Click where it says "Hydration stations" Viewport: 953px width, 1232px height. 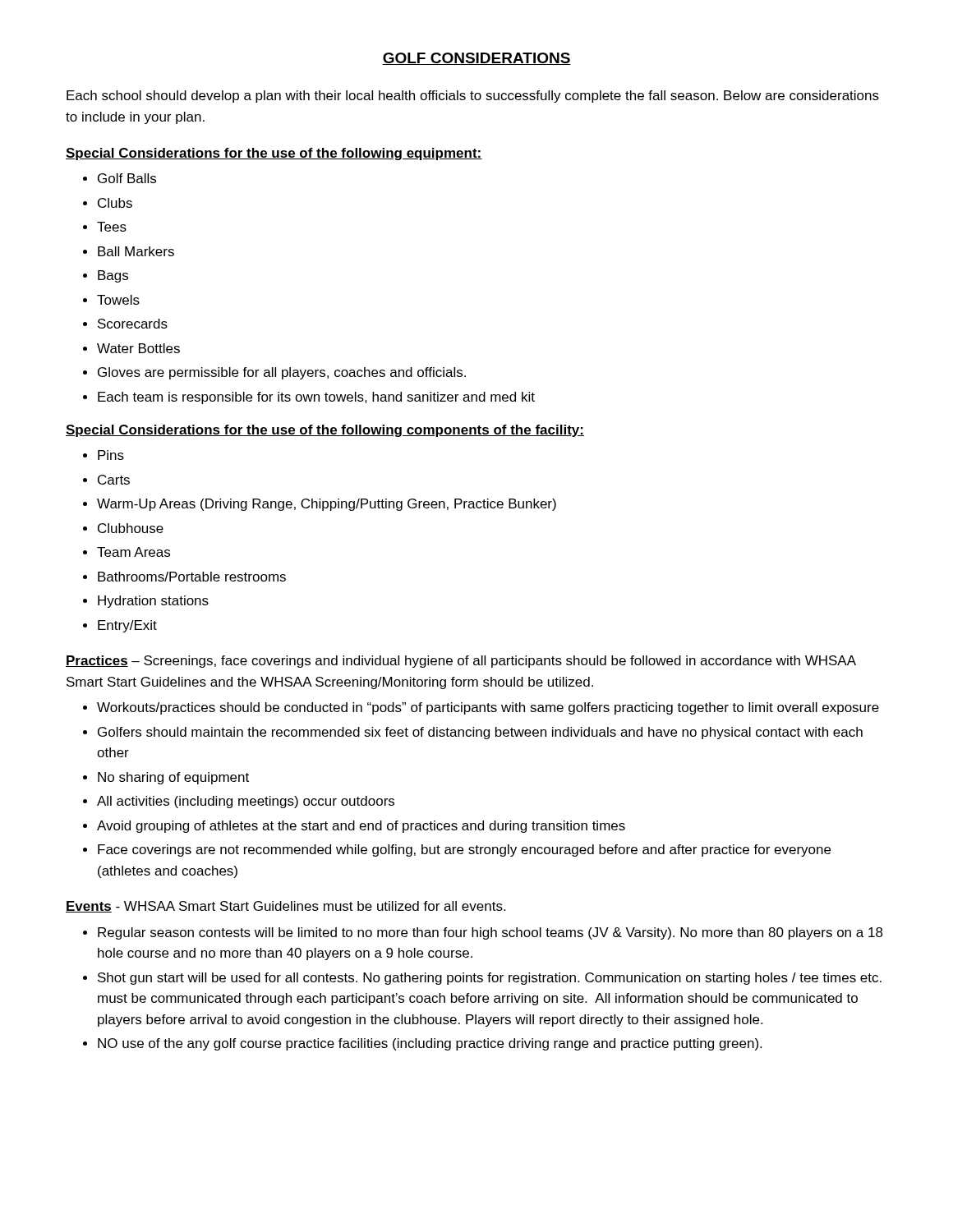tap(153, 601)
